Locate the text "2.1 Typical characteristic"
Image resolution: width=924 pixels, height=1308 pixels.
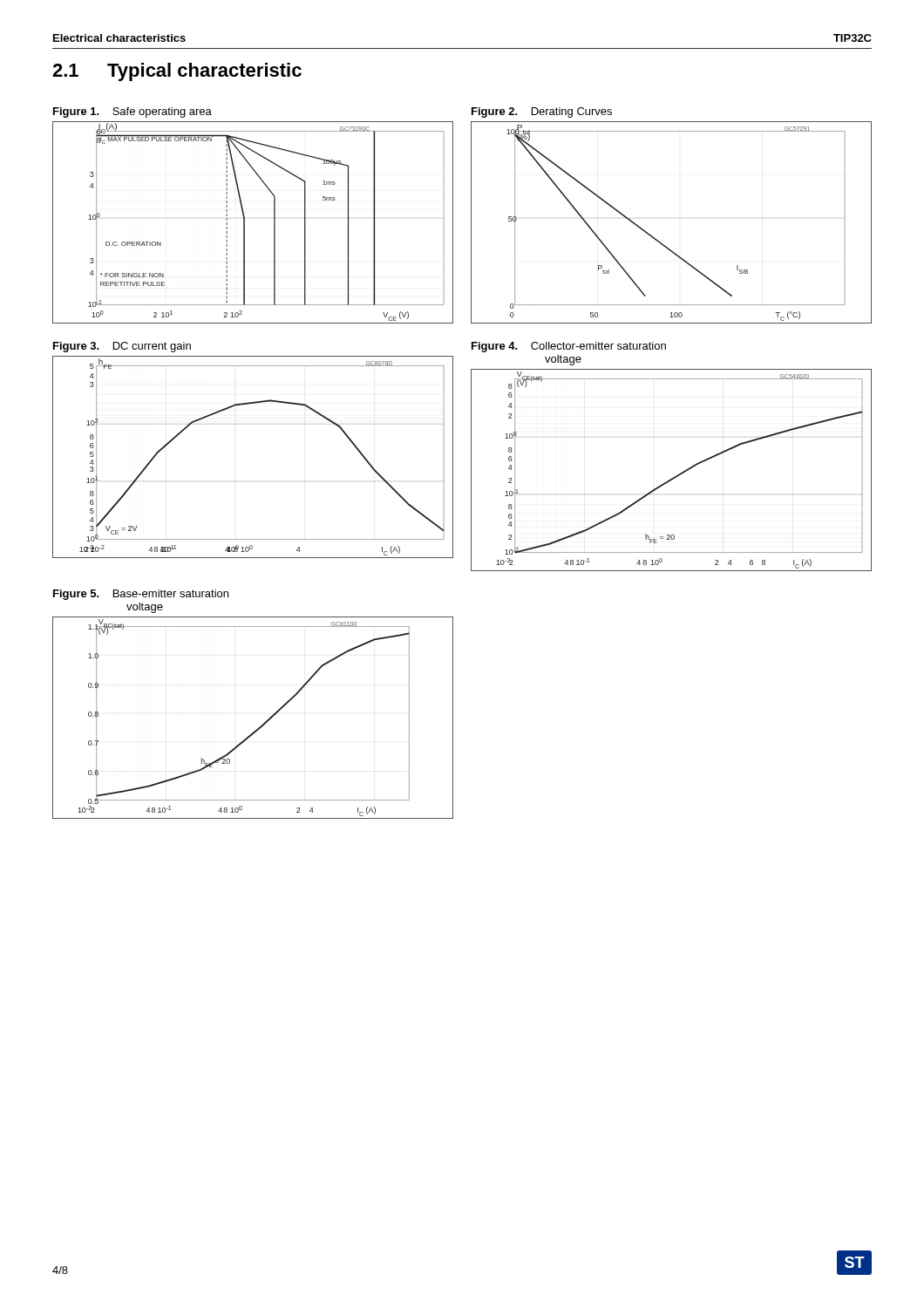click(x=177, y=70)
